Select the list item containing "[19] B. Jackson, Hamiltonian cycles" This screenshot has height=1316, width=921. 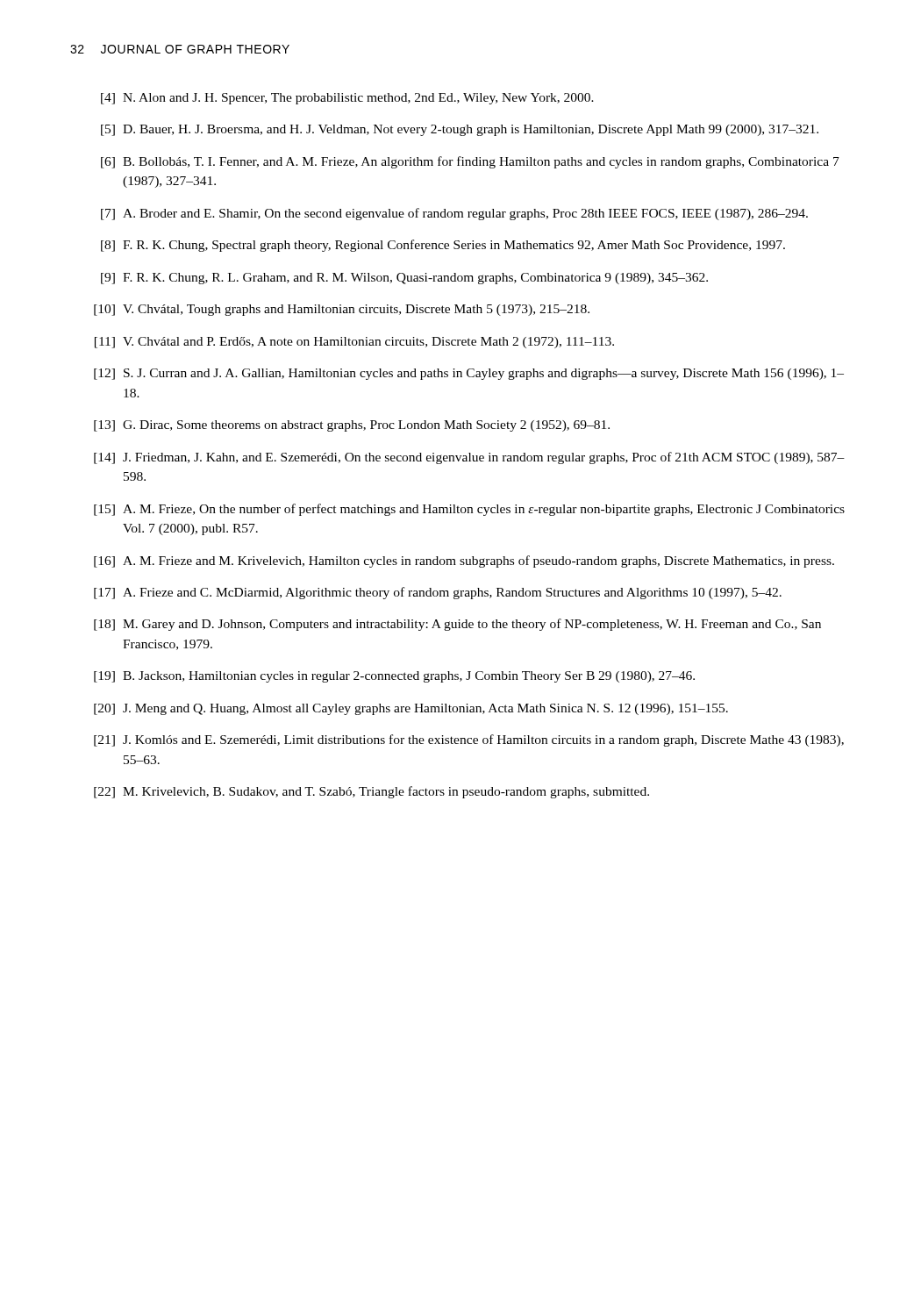click(460, 676)
